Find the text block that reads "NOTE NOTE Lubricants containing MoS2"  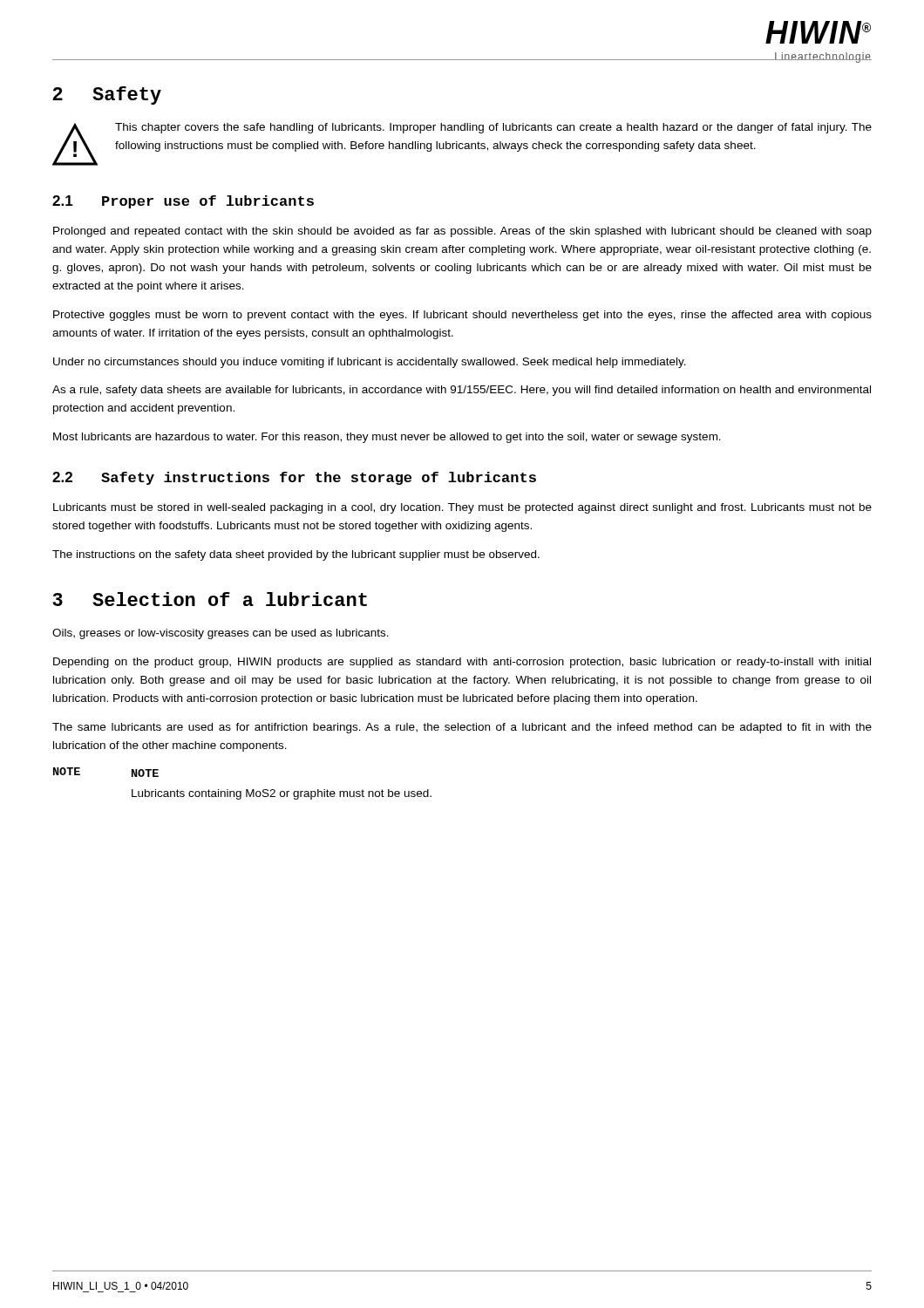(x=242, y=784)
